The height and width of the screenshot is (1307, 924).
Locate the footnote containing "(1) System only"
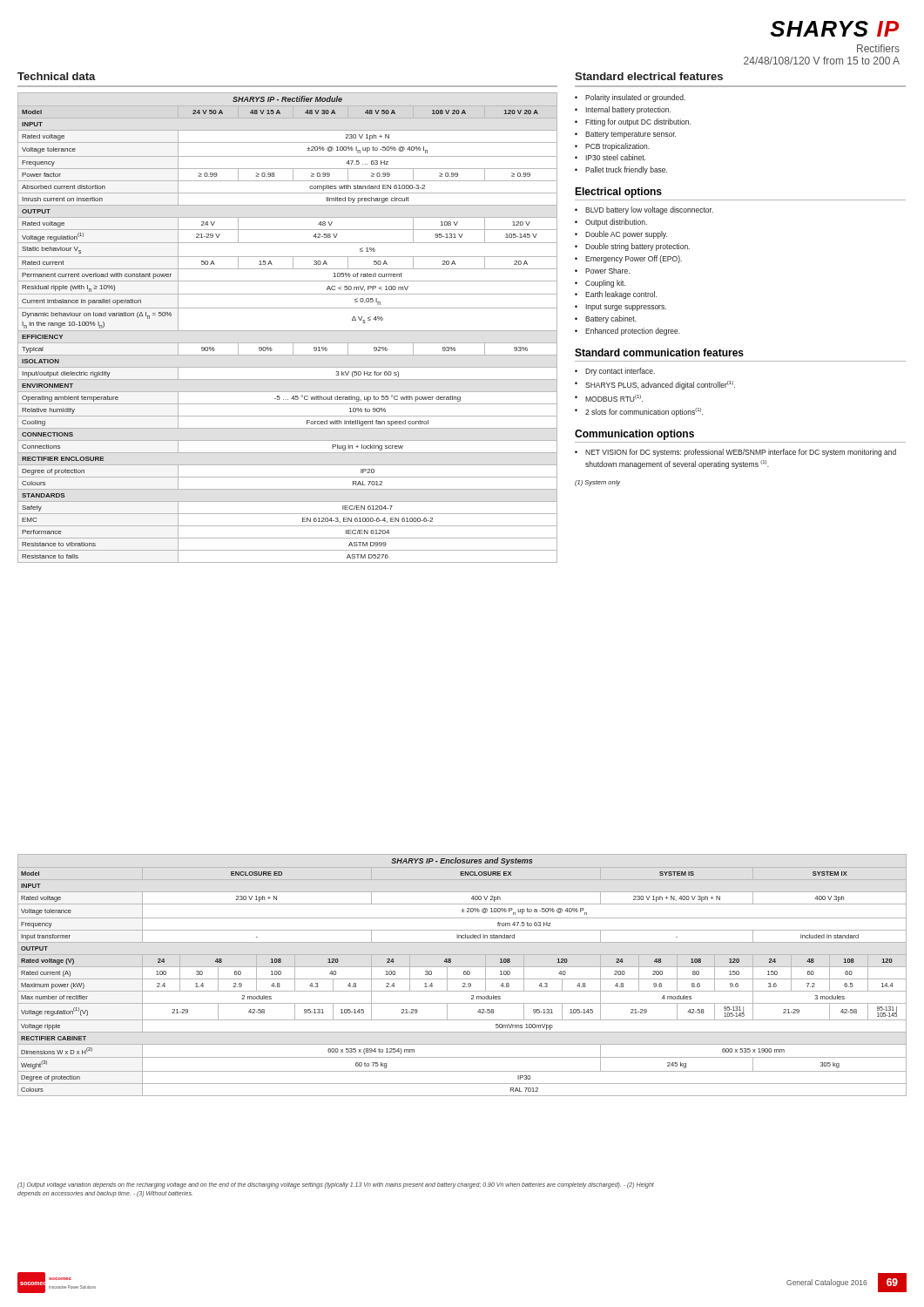[598, 482]
